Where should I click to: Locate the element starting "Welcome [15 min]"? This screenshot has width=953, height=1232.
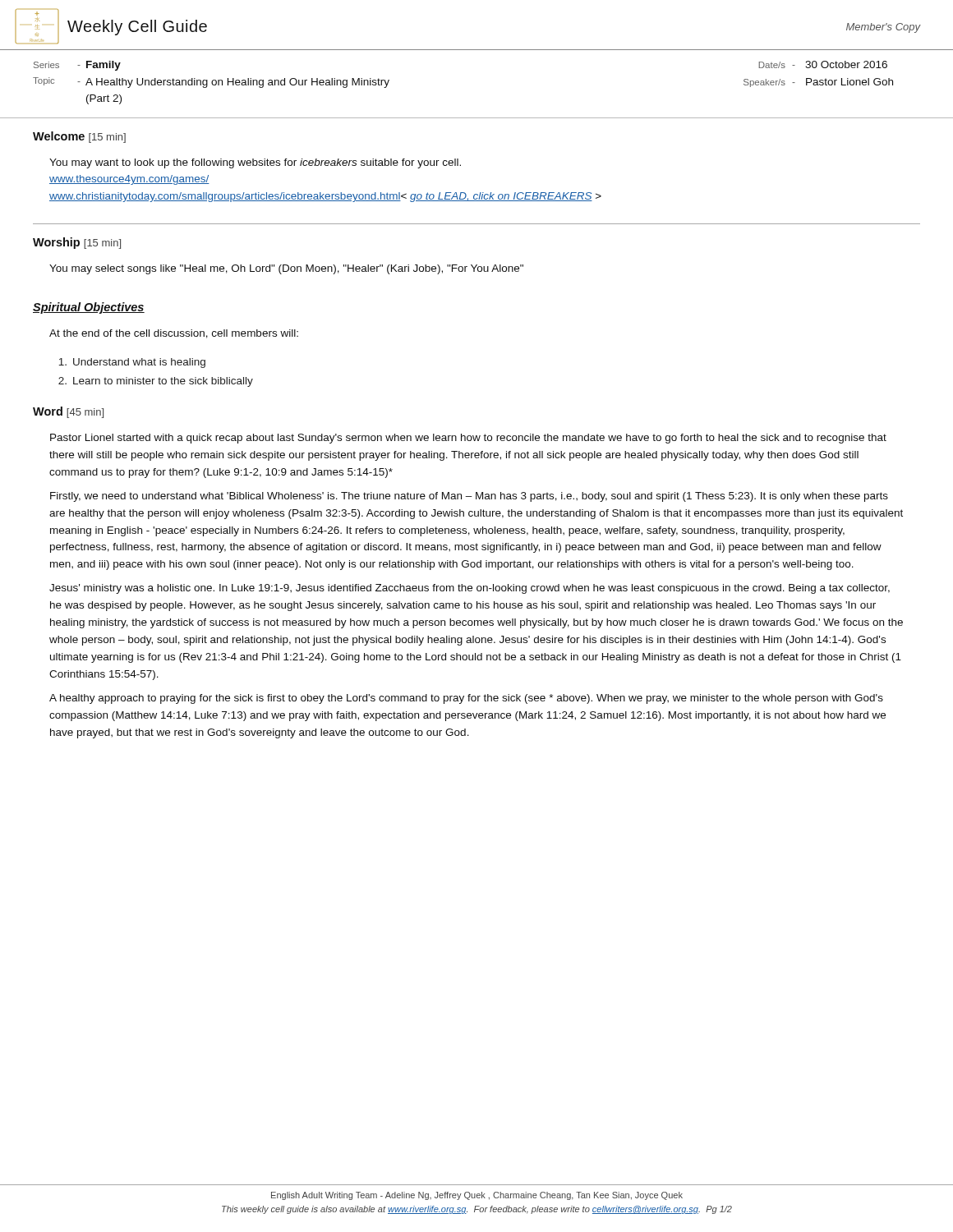(x=80, y=136)
